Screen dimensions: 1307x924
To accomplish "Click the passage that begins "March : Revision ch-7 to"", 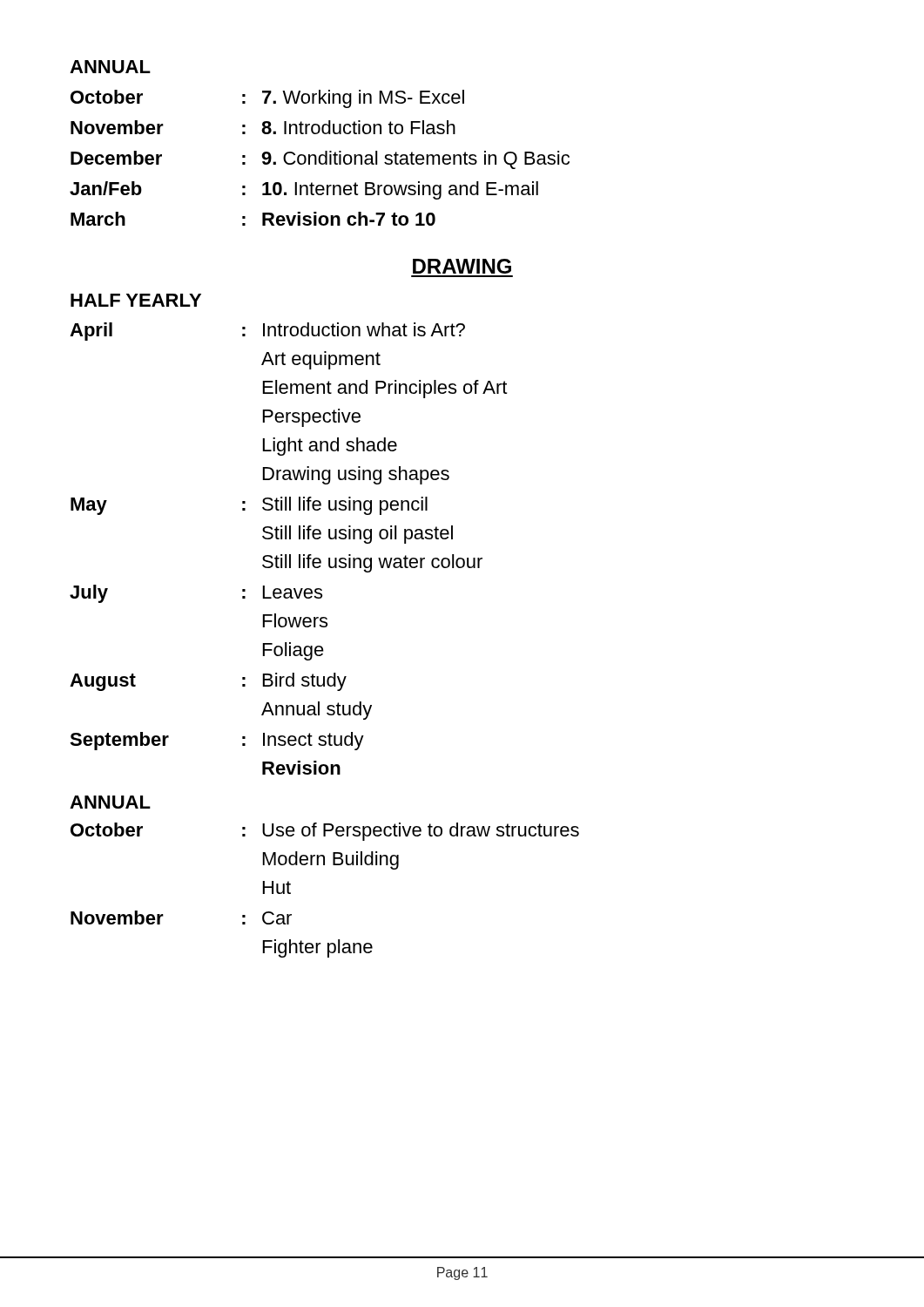I will [x=101, y=218].
